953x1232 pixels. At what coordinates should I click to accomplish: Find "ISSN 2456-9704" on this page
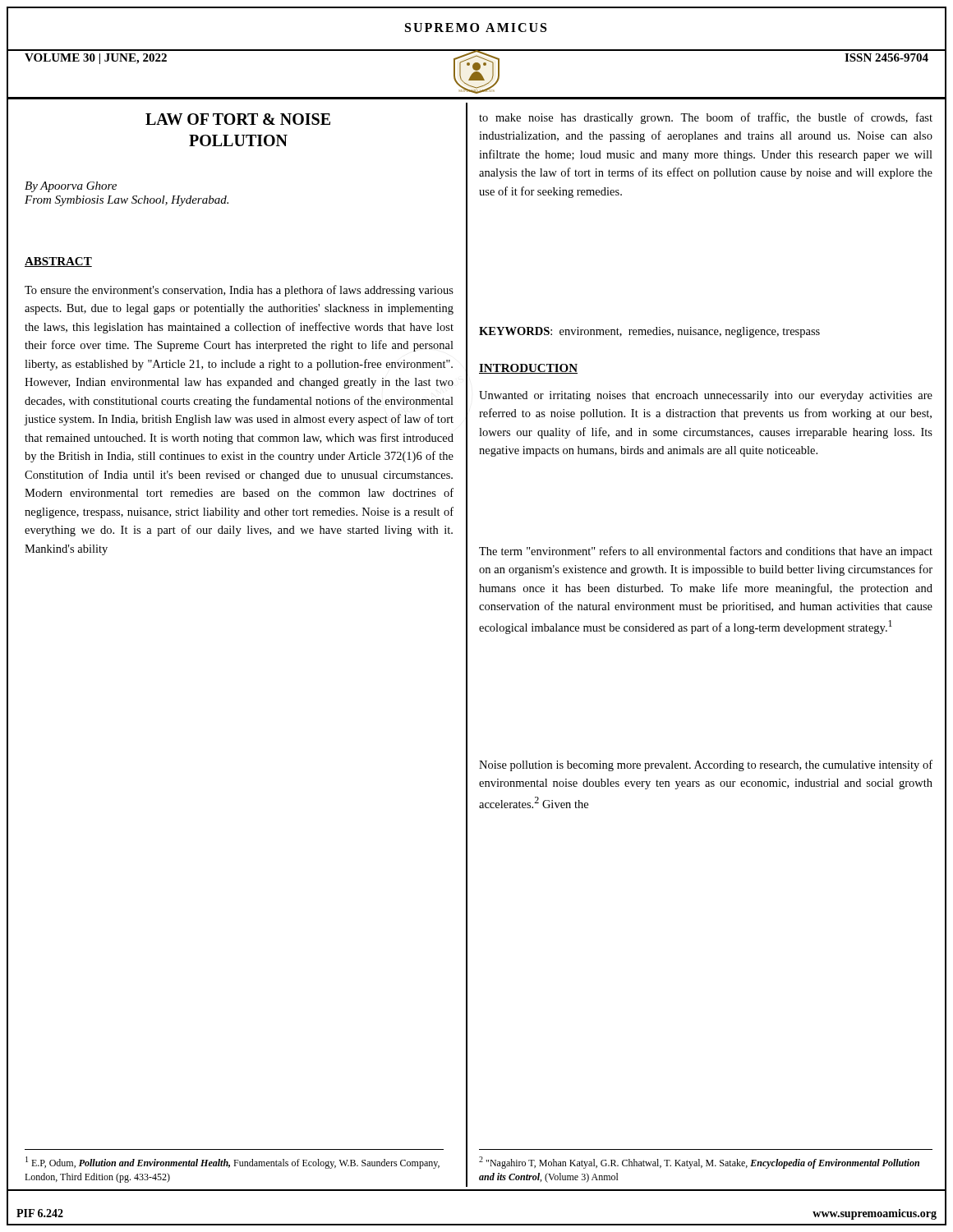click(x=886, y=57)
